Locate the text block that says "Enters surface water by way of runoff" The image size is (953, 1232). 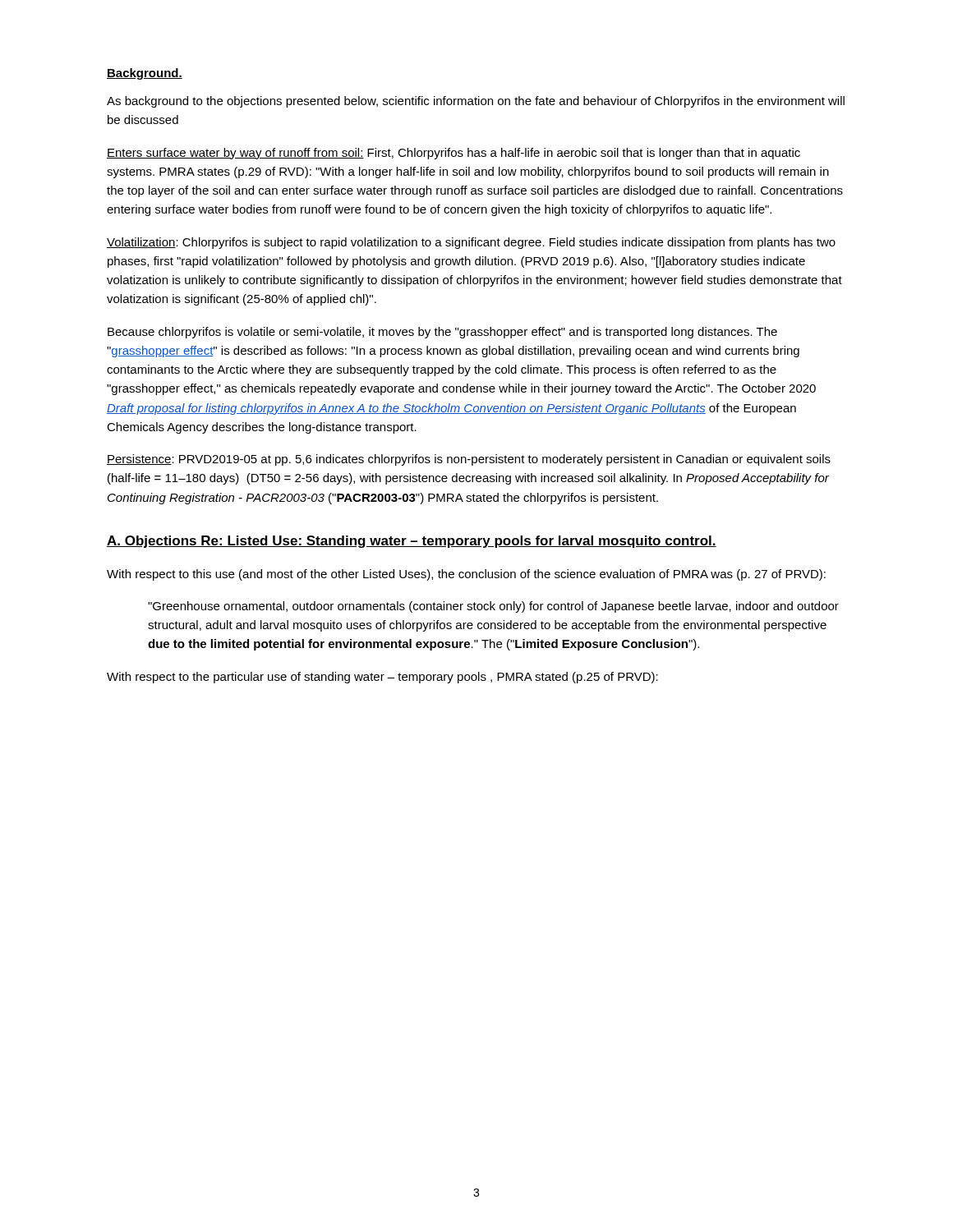pos(475,181)
